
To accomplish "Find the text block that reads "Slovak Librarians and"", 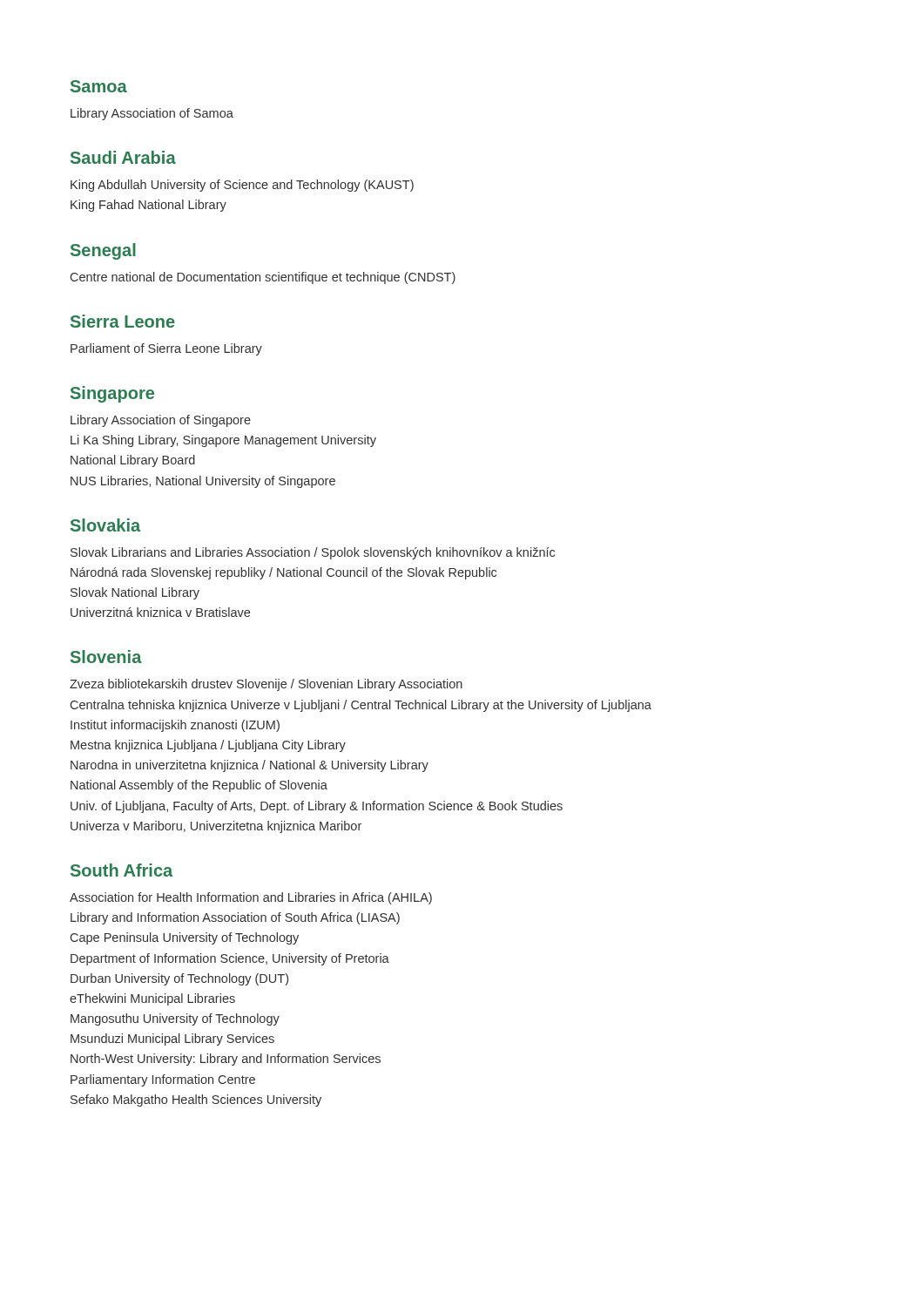I will pos(313,582).
